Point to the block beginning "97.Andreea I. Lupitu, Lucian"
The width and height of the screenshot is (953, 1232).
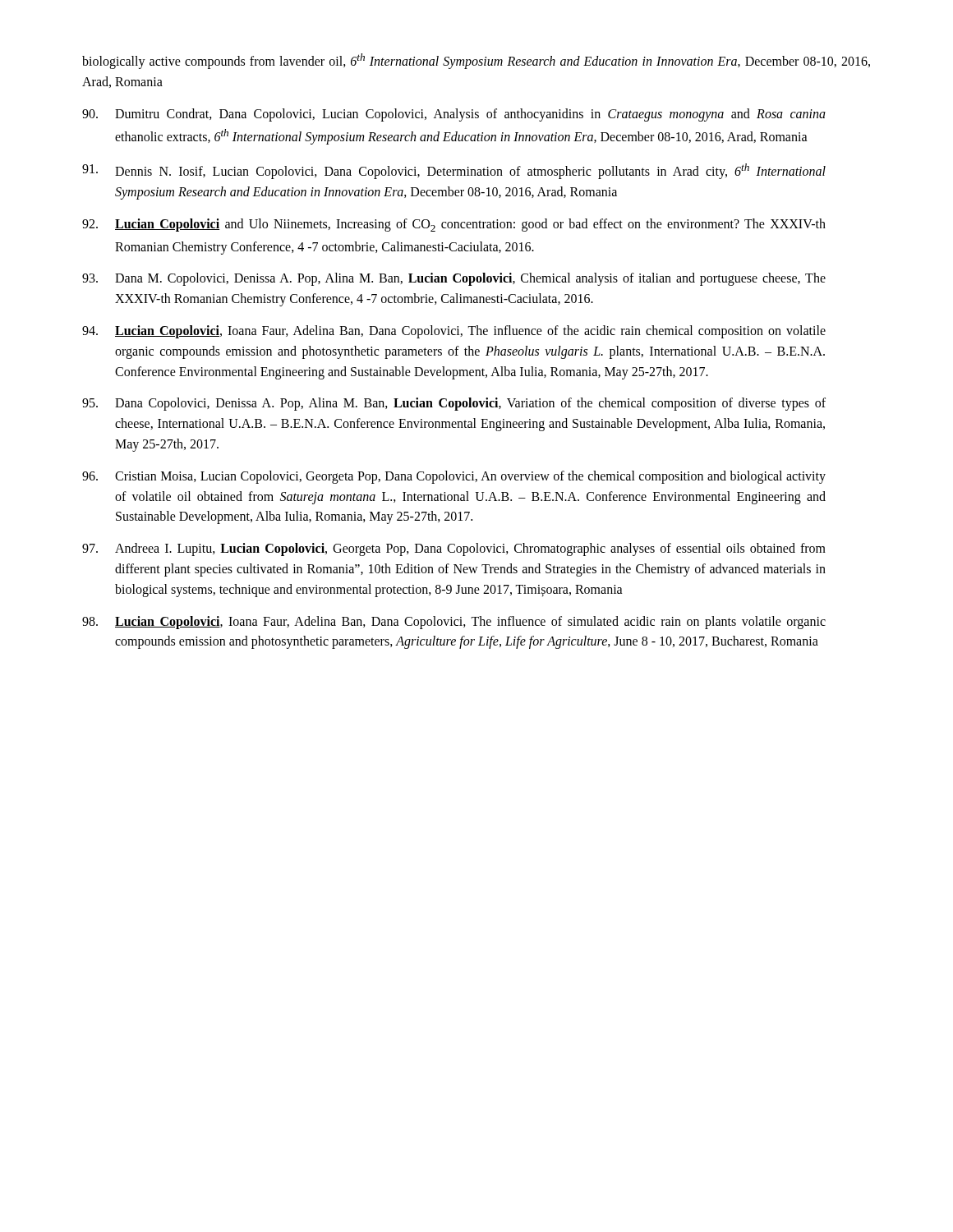454,569
